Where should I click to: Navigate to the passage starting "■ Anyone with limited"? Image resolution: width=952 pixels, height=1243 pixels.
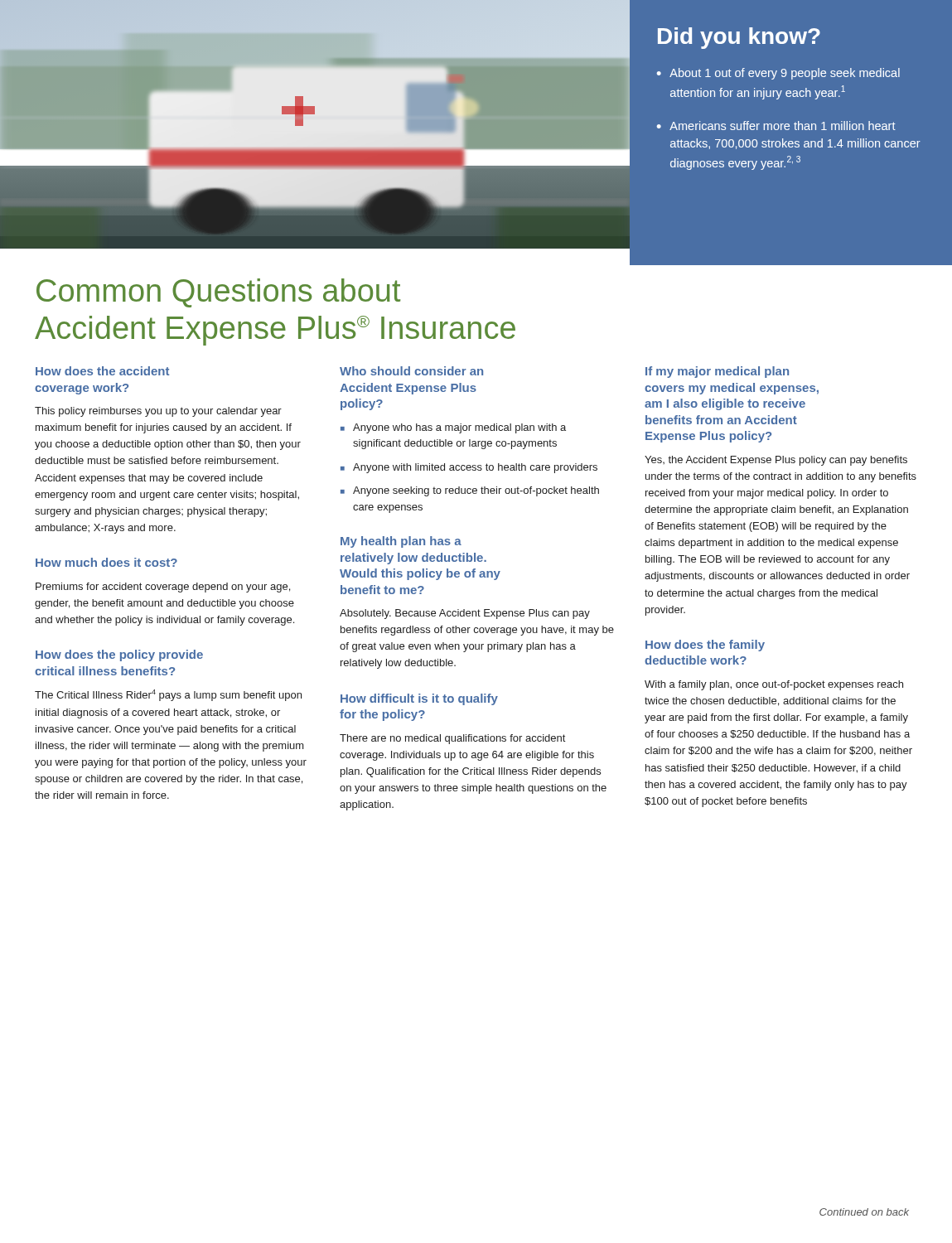coord(469,467)
